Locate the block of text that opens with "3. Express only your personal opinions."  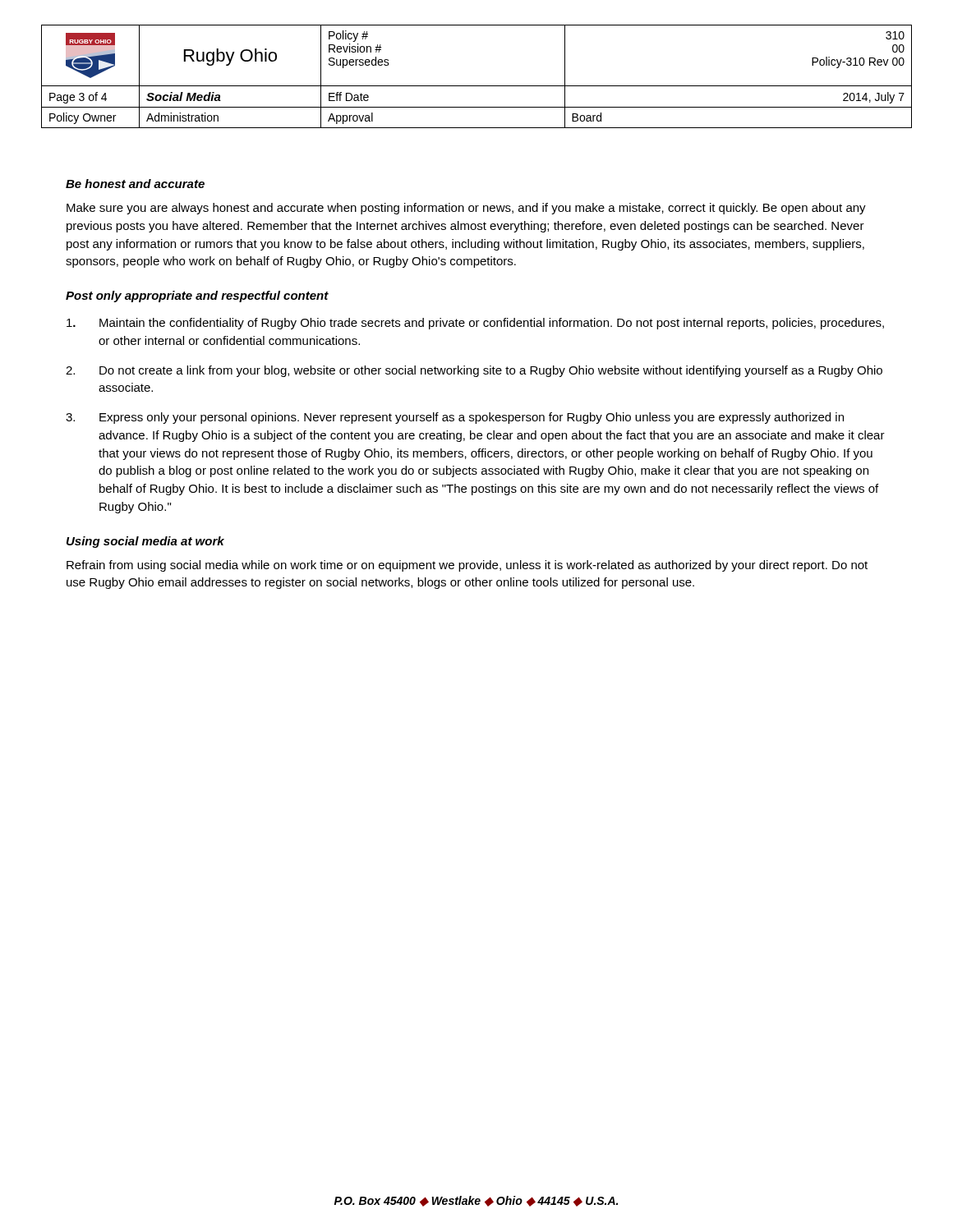point(476,462)
